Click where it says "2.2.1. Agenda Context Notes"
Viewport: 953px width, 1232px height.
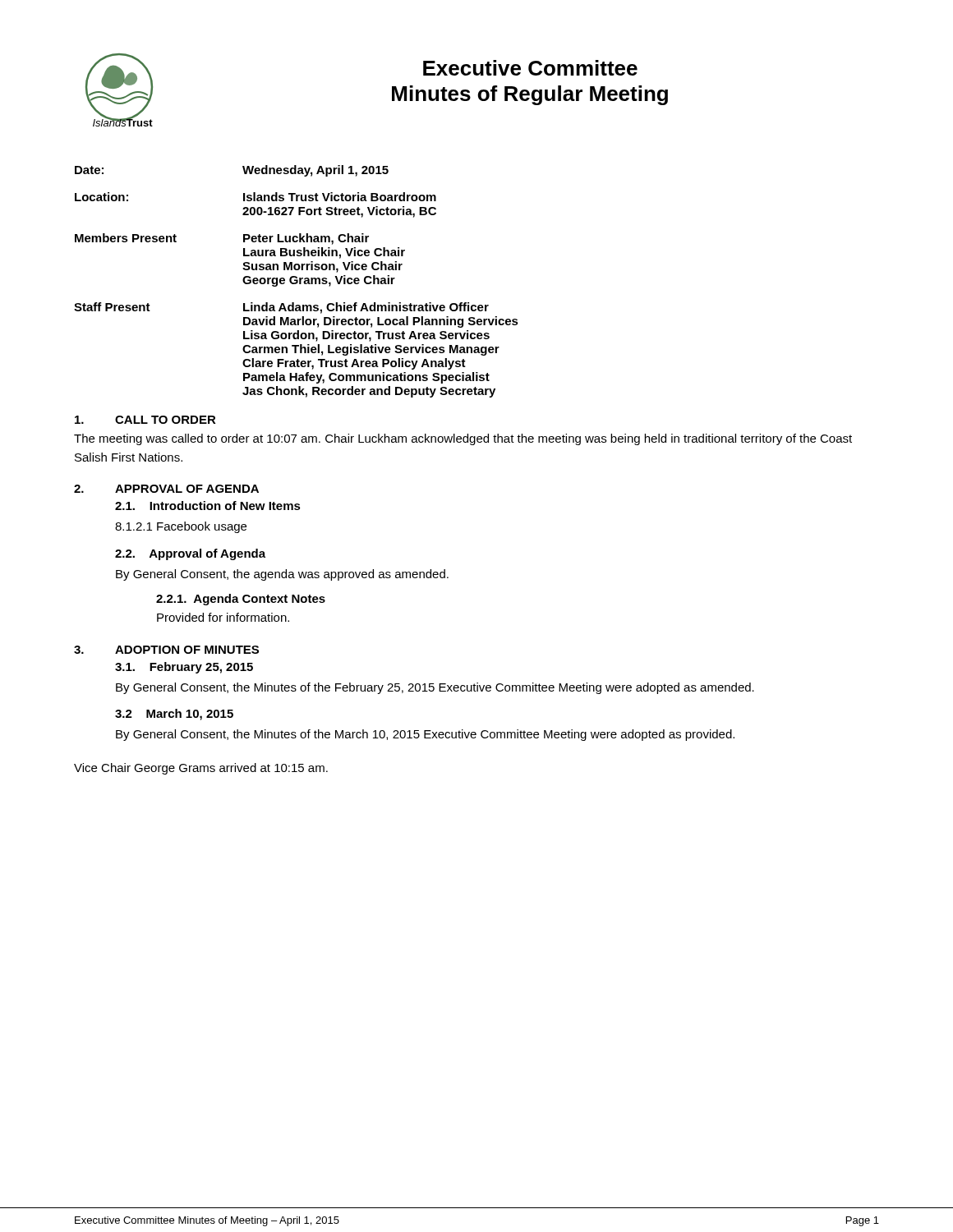coord(241,598)
